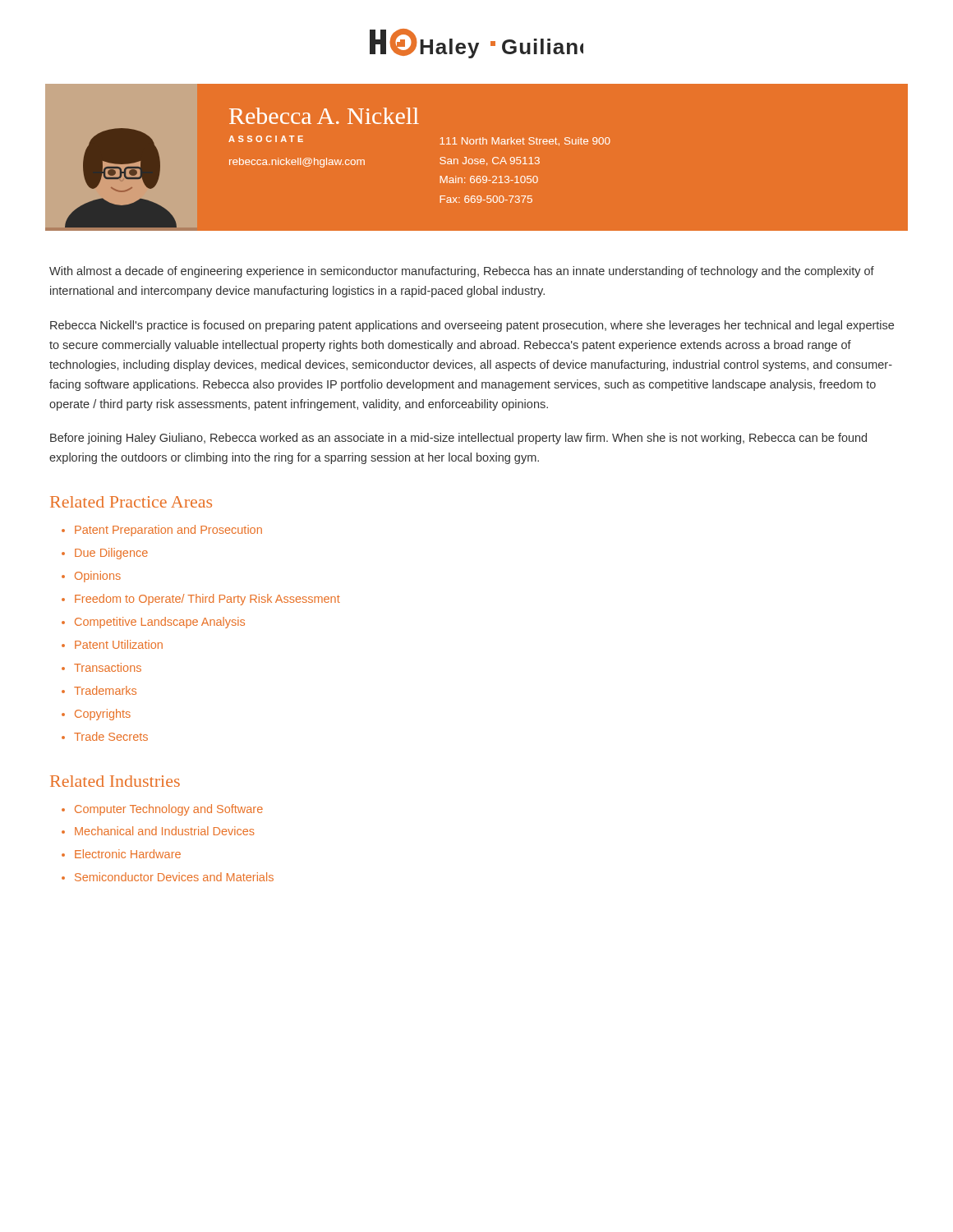Locate the block starting "Freedom to Operate/ Third Party"
The image size is (953, 1232).
(207, 599)
